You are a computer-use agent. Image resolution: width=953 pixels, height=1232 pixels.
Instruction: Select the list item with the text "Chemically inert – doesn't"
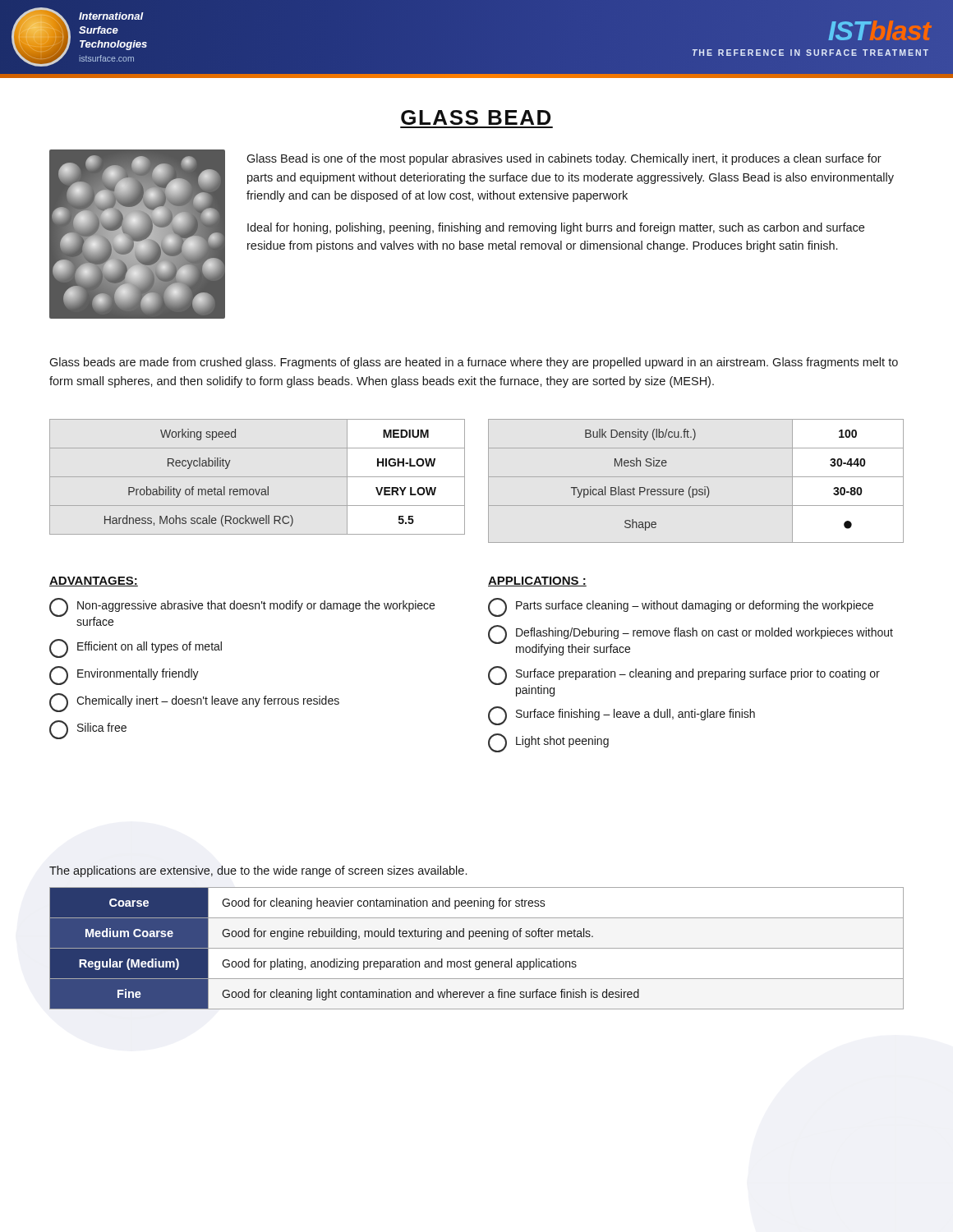194,702
